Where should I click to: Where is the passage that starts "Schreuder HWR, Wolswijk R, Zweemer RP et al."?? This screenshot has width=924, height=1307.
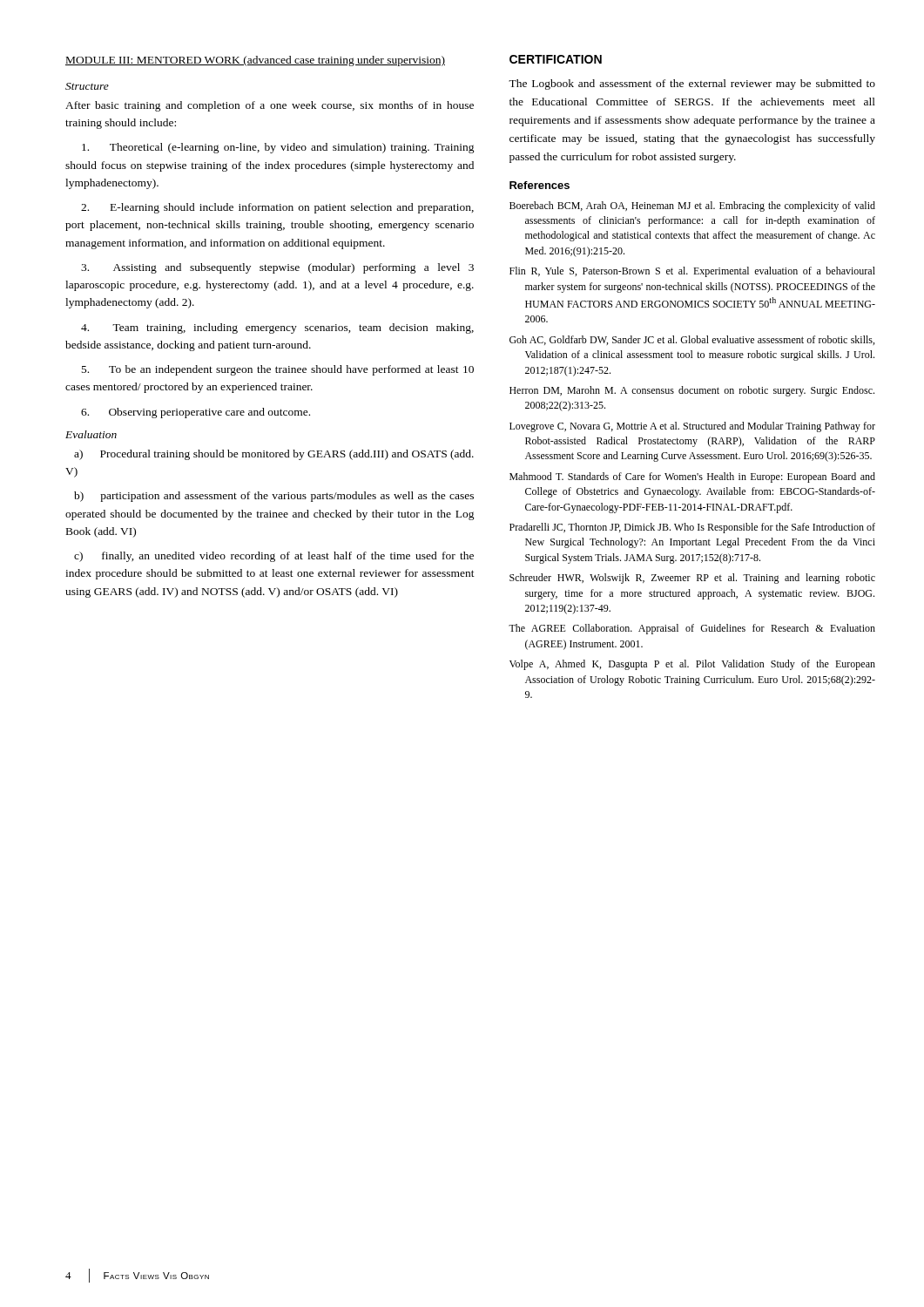(692, 594)
